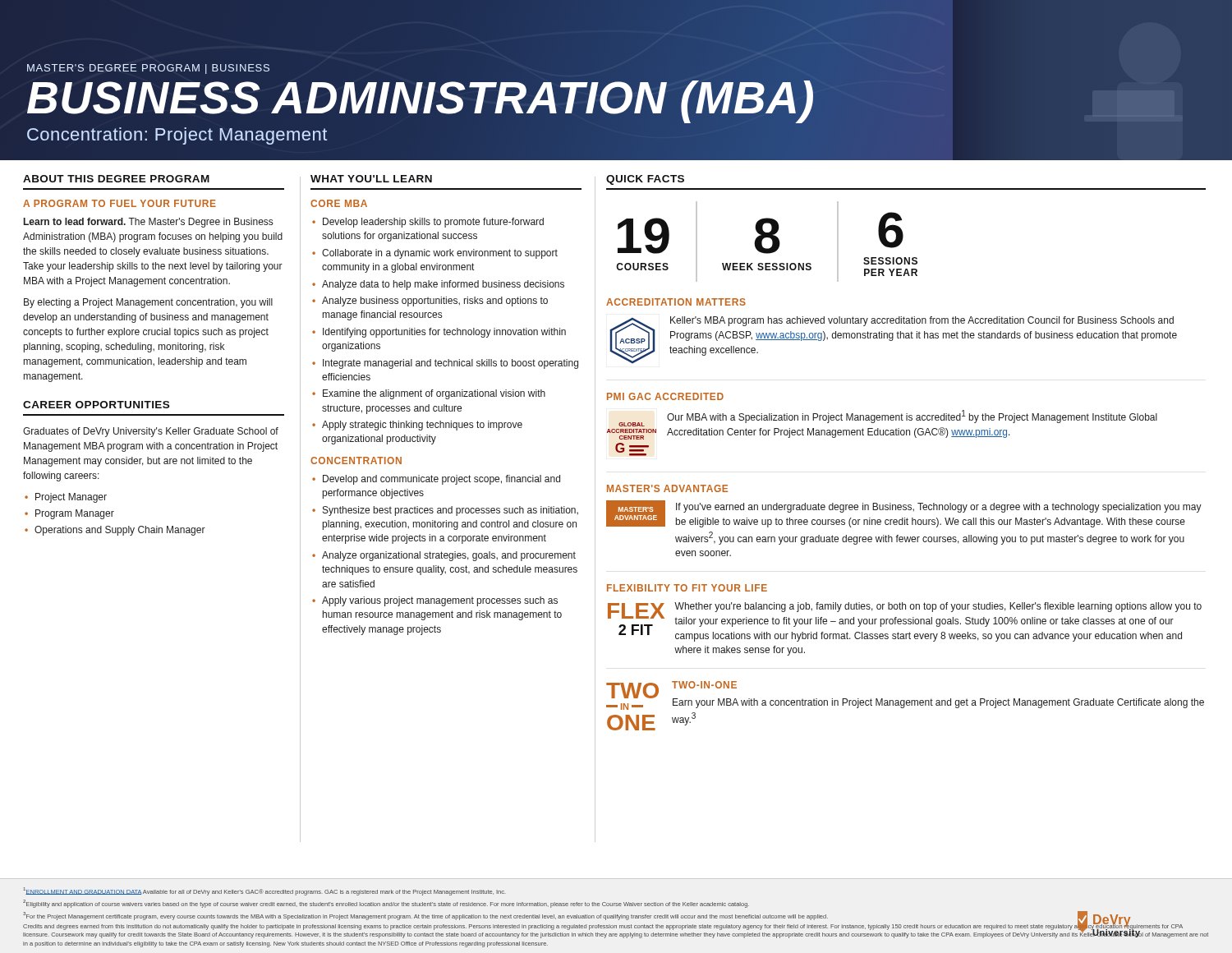This screenshot has width=1232, height=953.
Task: Point to the region starting "• Collaborate in a dynamic work environment"
Action: (435, 260)
